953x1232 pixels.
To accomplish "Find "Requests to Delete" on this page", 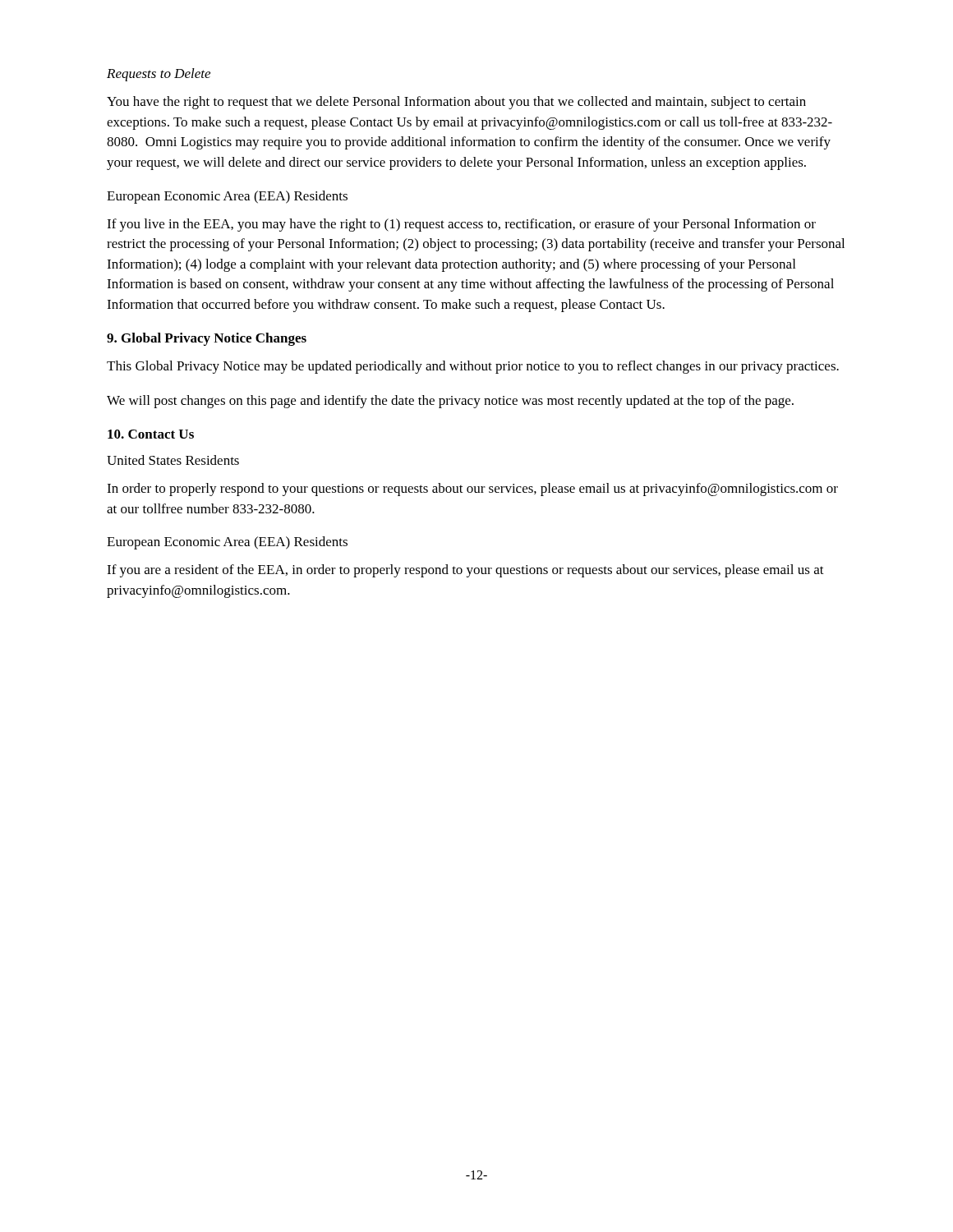I will [159, 73].
